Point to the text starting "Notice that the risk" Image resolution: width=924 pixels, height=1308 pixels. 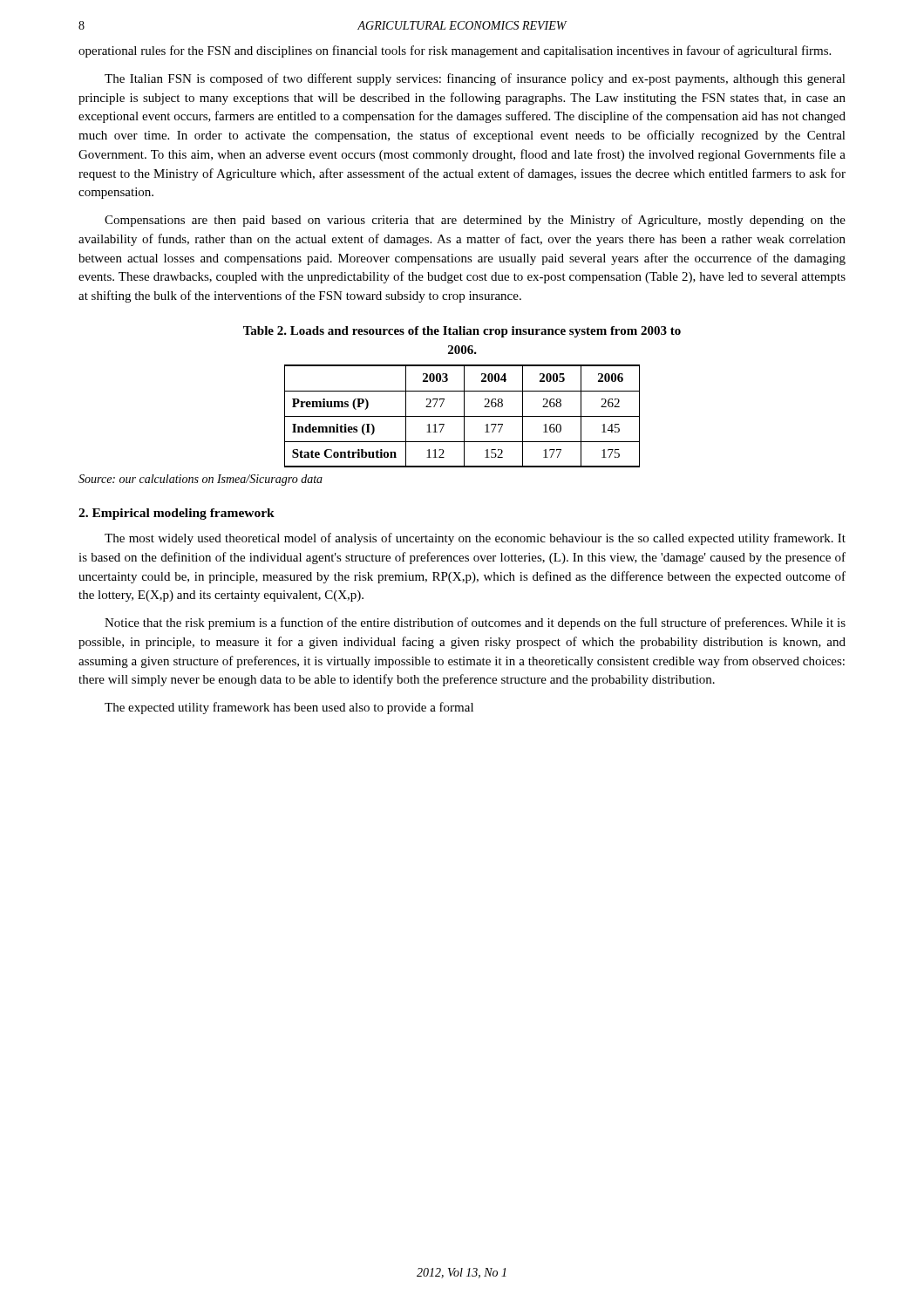point(462,652)
